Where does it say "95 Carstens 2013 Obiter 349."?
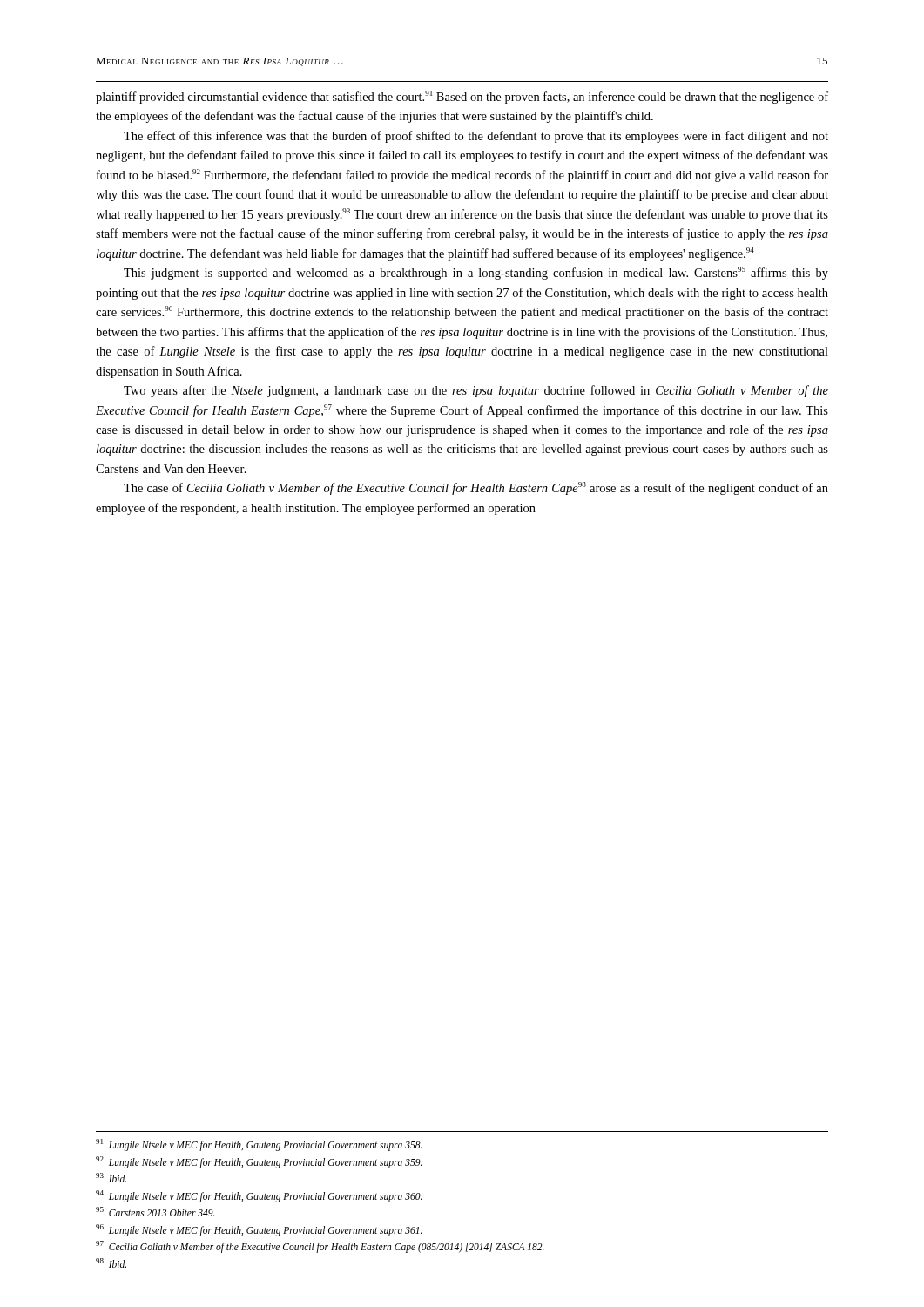The image size is (924, 1307). click(156, 1212)
